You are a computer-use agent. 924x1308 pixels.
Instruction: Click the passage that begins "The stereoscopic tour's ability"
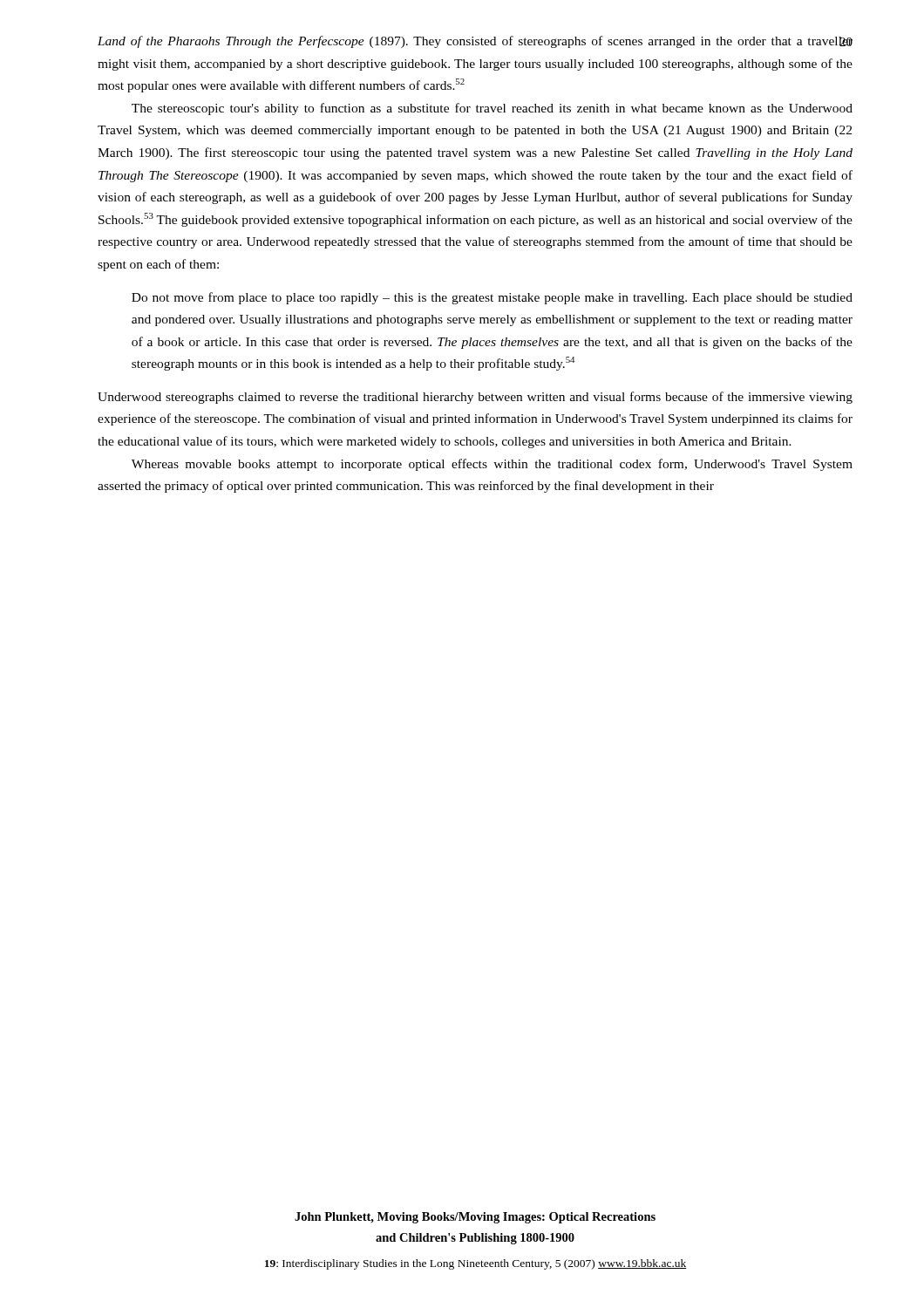(475, 186)
